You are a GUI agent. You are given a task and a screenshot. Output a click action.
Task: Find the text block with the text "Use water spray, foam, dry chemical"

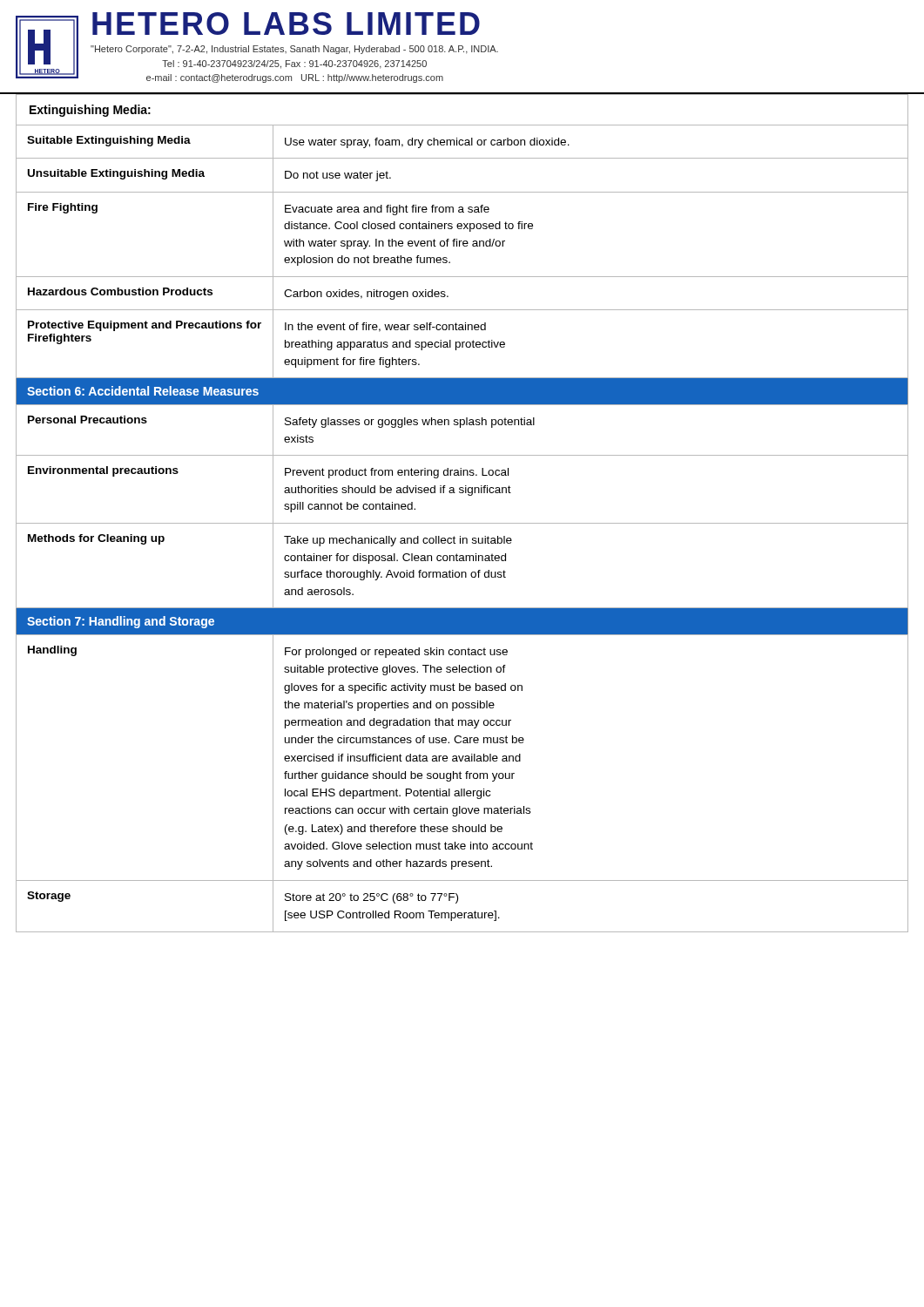click(x=427, y=141)
